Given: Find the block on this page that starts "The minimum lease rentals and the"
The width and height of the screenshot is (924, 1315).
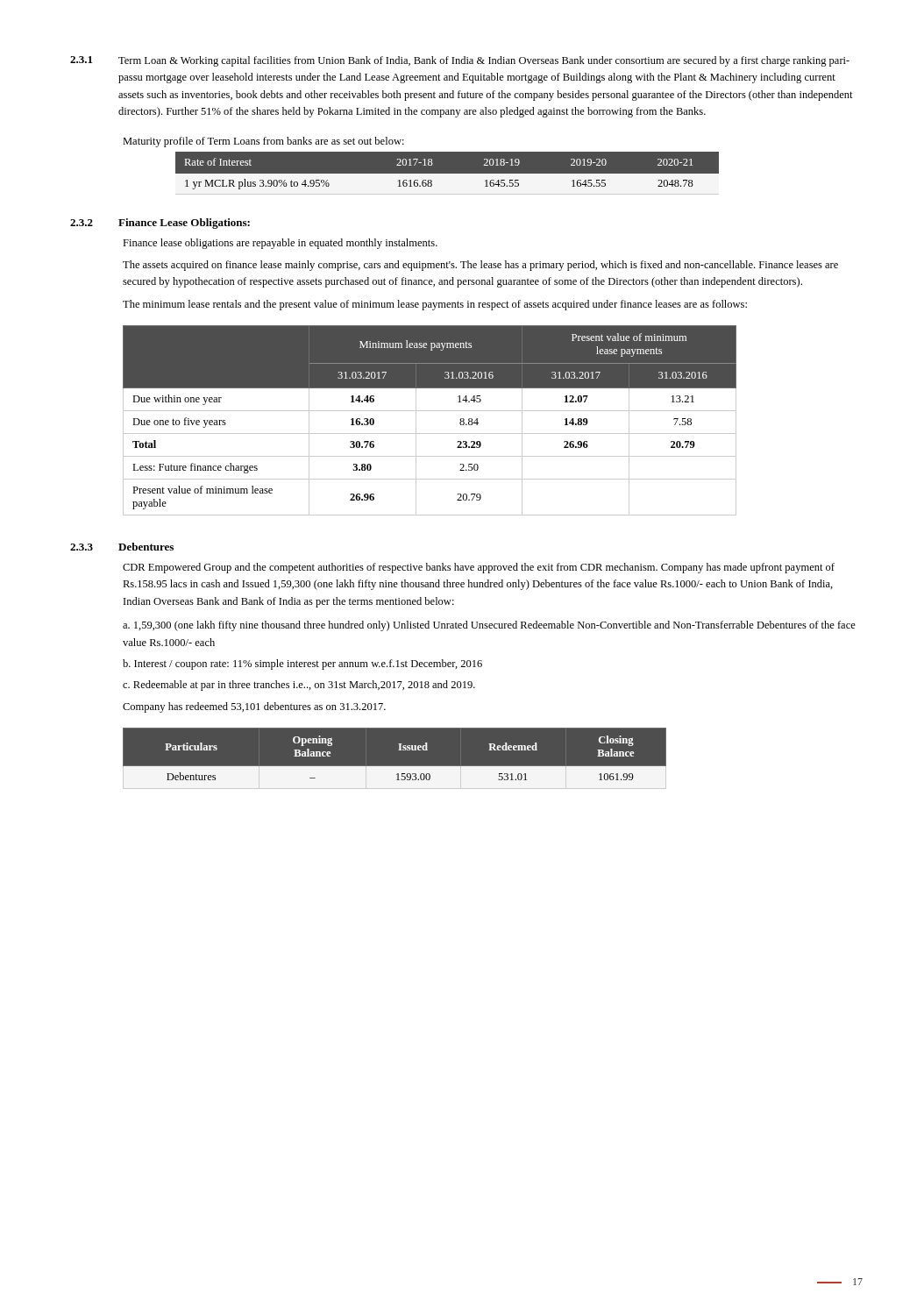Looking at the screenshot, I should click(435, 304).
